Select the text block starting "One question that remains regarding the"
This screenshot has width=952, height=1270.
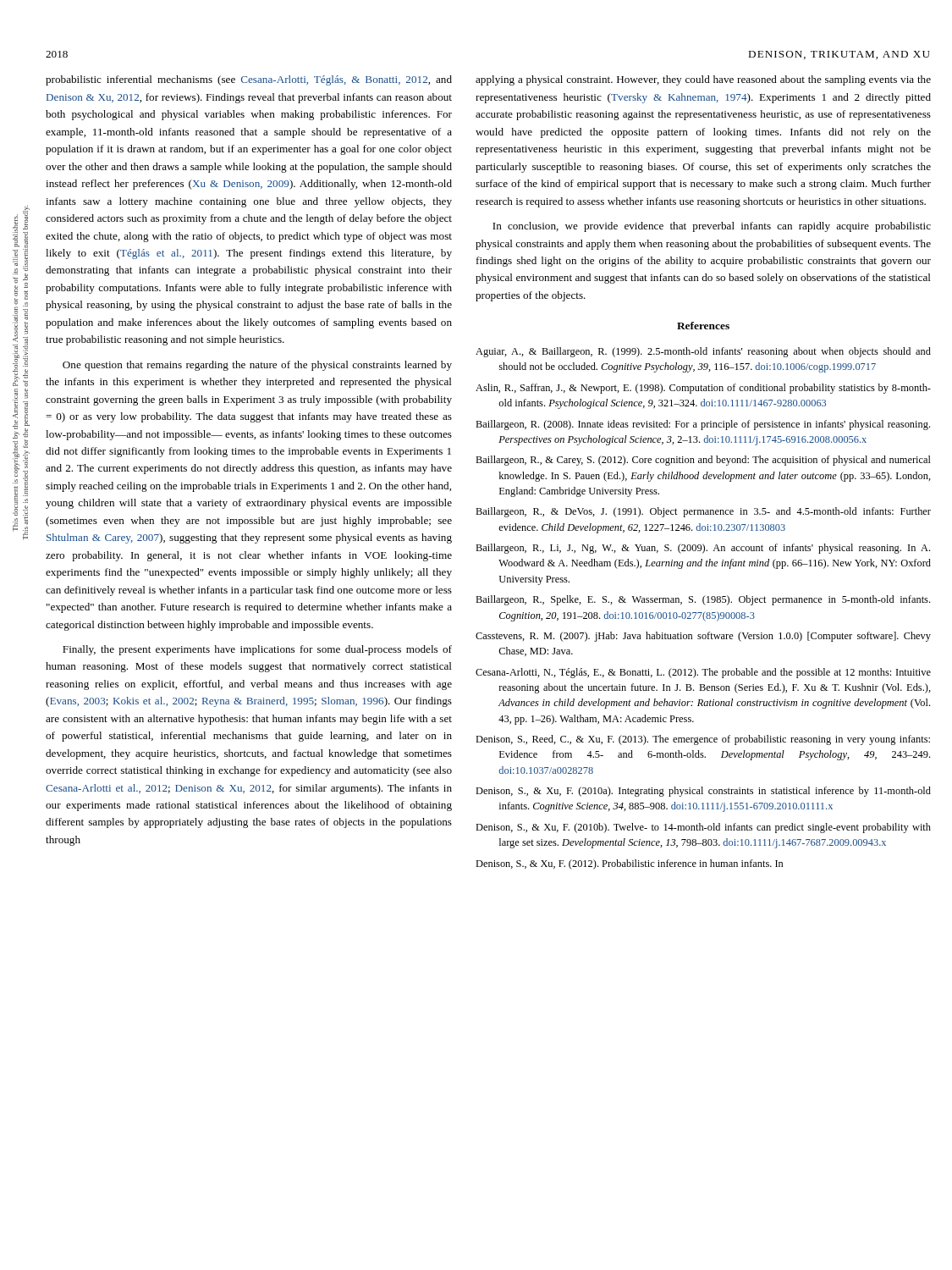point(249,495)
